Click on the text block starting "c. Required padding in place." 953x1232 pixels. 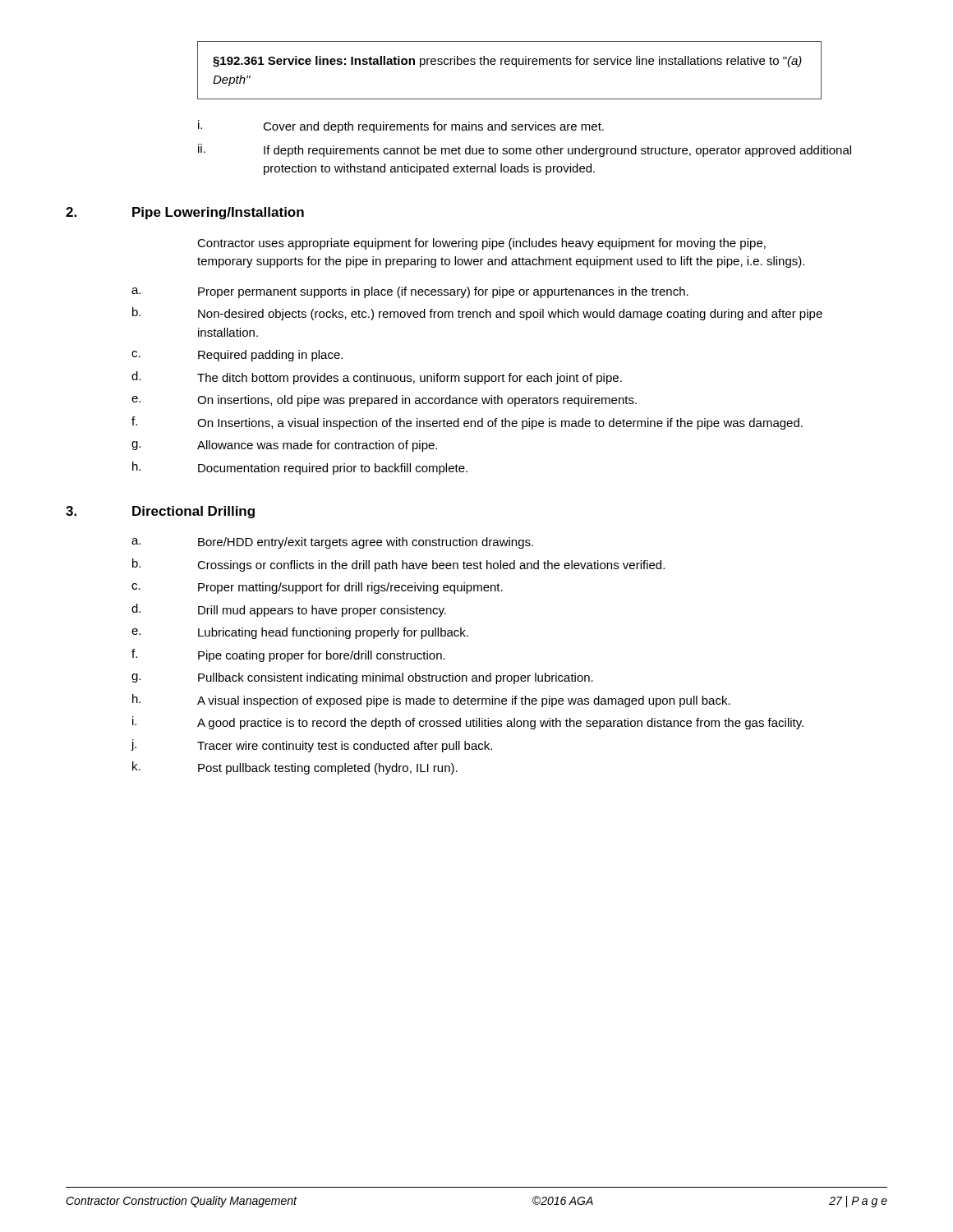pos(237,356)
